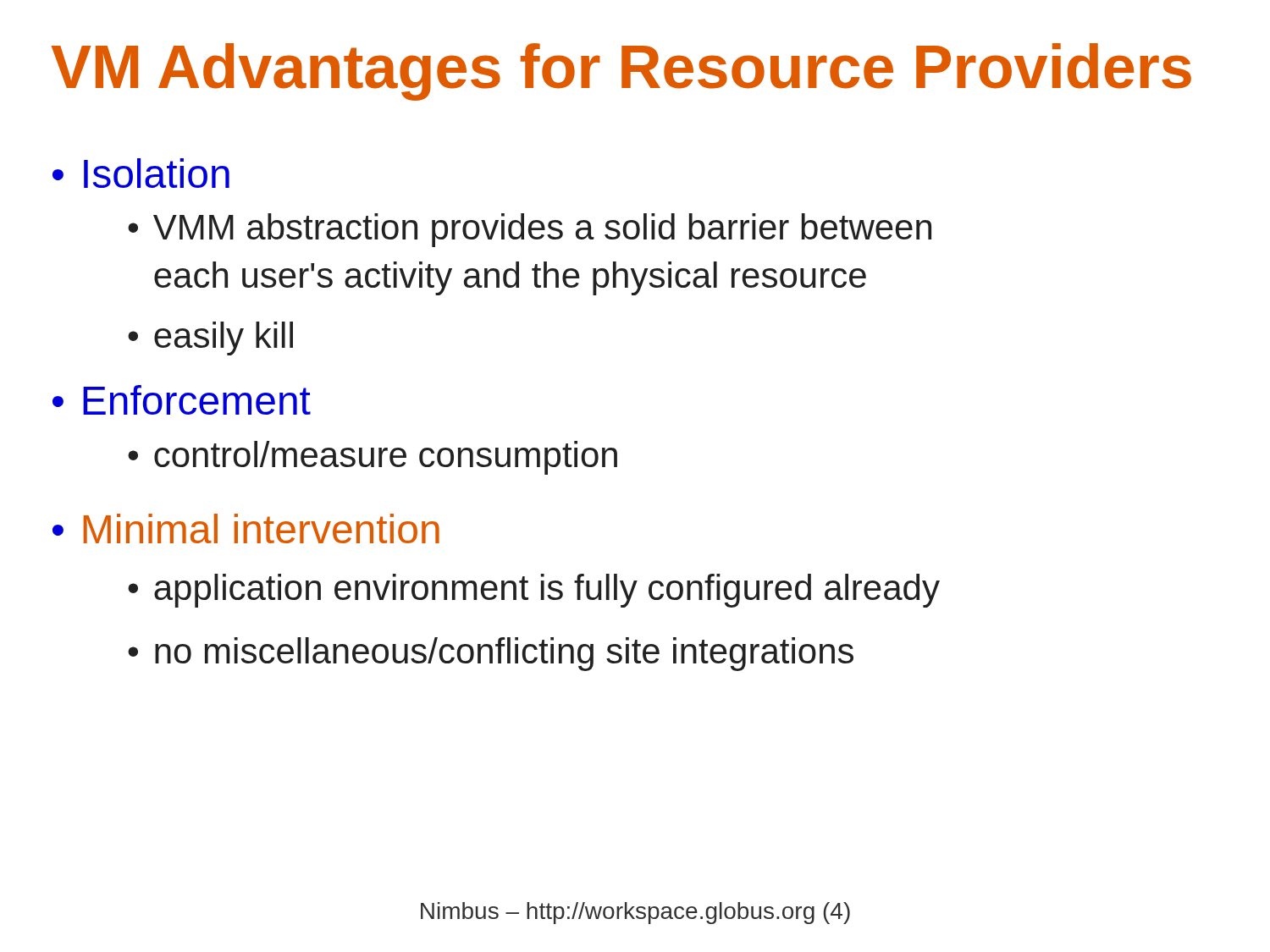
Task: Locate the text "• easily kill"
Action: pos(211,336)
